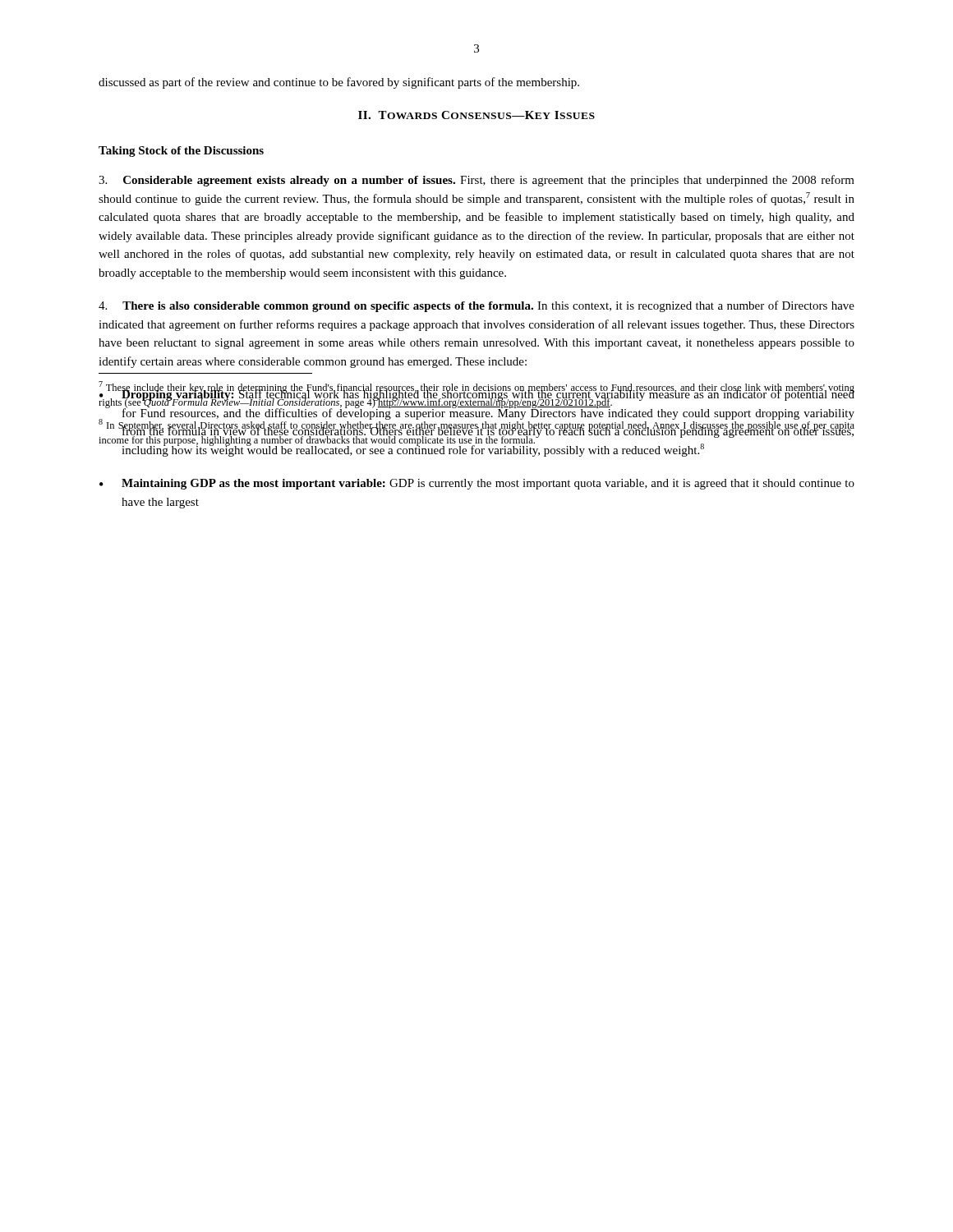Click on the element starting "Considerable agreement exists already on a number"
953x1232 pixels.
coord(476,226)
